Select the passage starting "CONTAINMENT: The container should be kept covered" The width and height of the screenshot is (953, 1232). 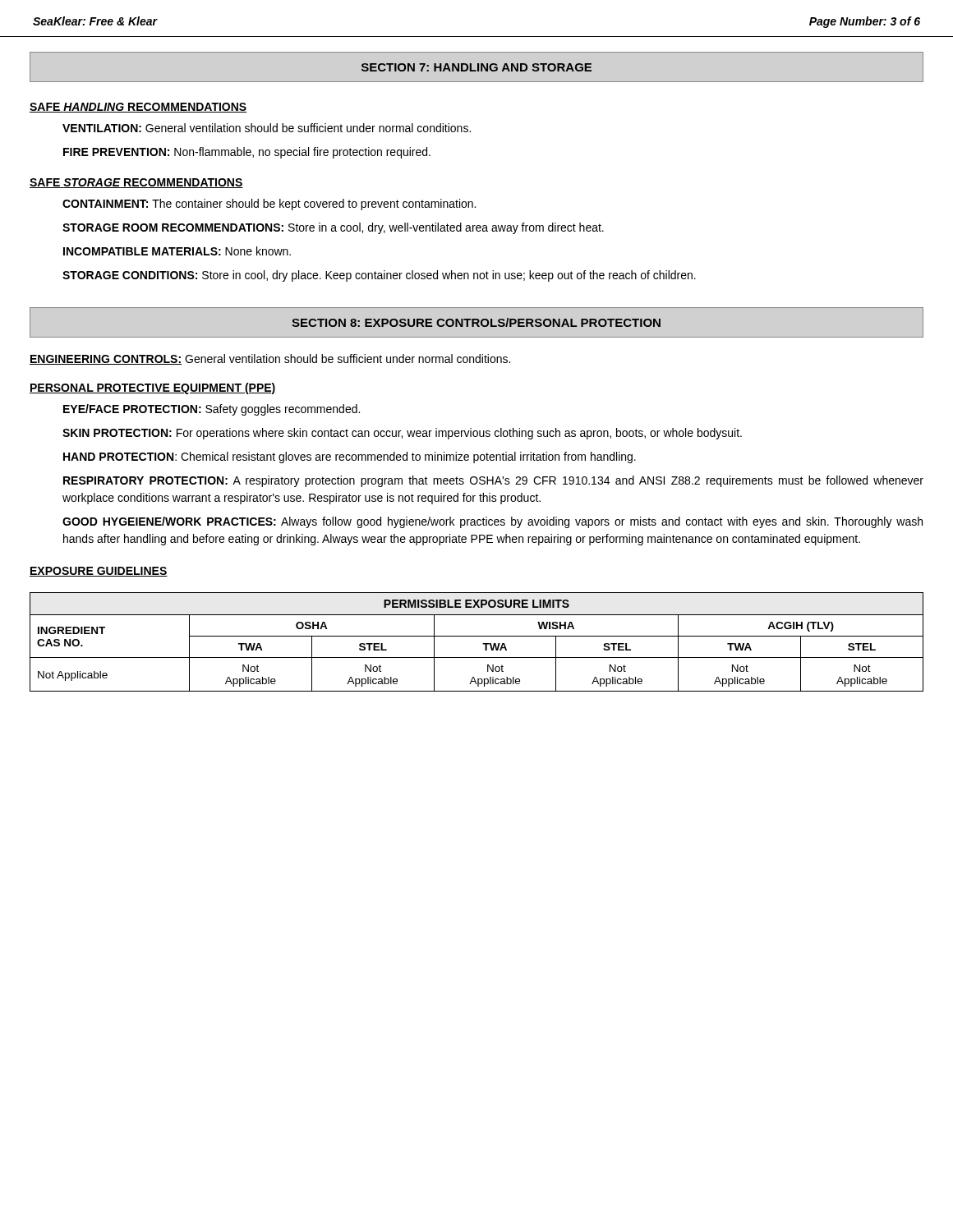tap(270, 204)
